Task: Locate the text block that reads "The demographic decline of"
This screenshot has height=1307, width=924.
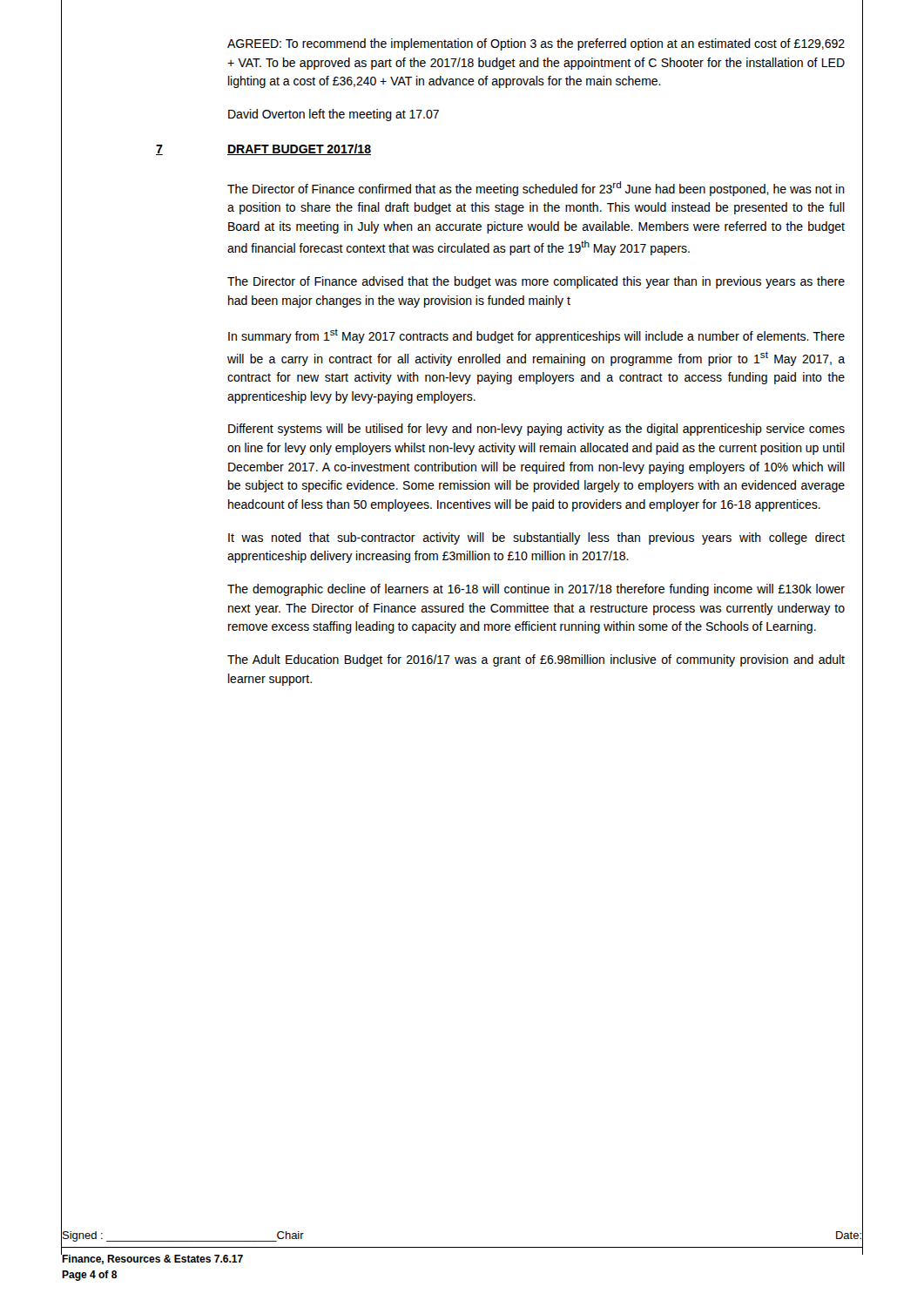Action: [x=536, y=608]
